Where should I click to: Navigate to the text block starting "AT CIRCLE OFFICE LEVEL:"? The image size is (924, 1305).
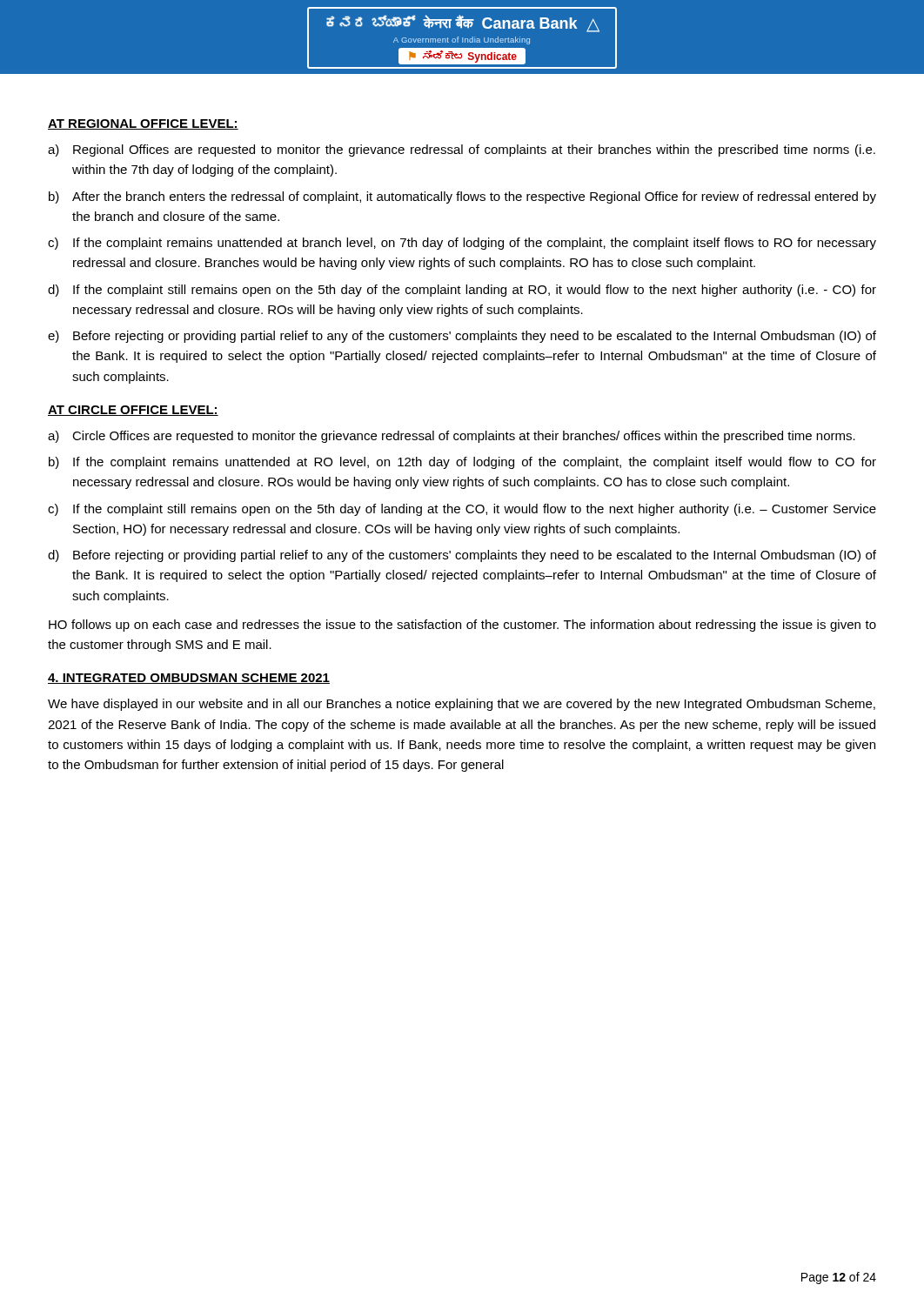(x=133, y=409)
